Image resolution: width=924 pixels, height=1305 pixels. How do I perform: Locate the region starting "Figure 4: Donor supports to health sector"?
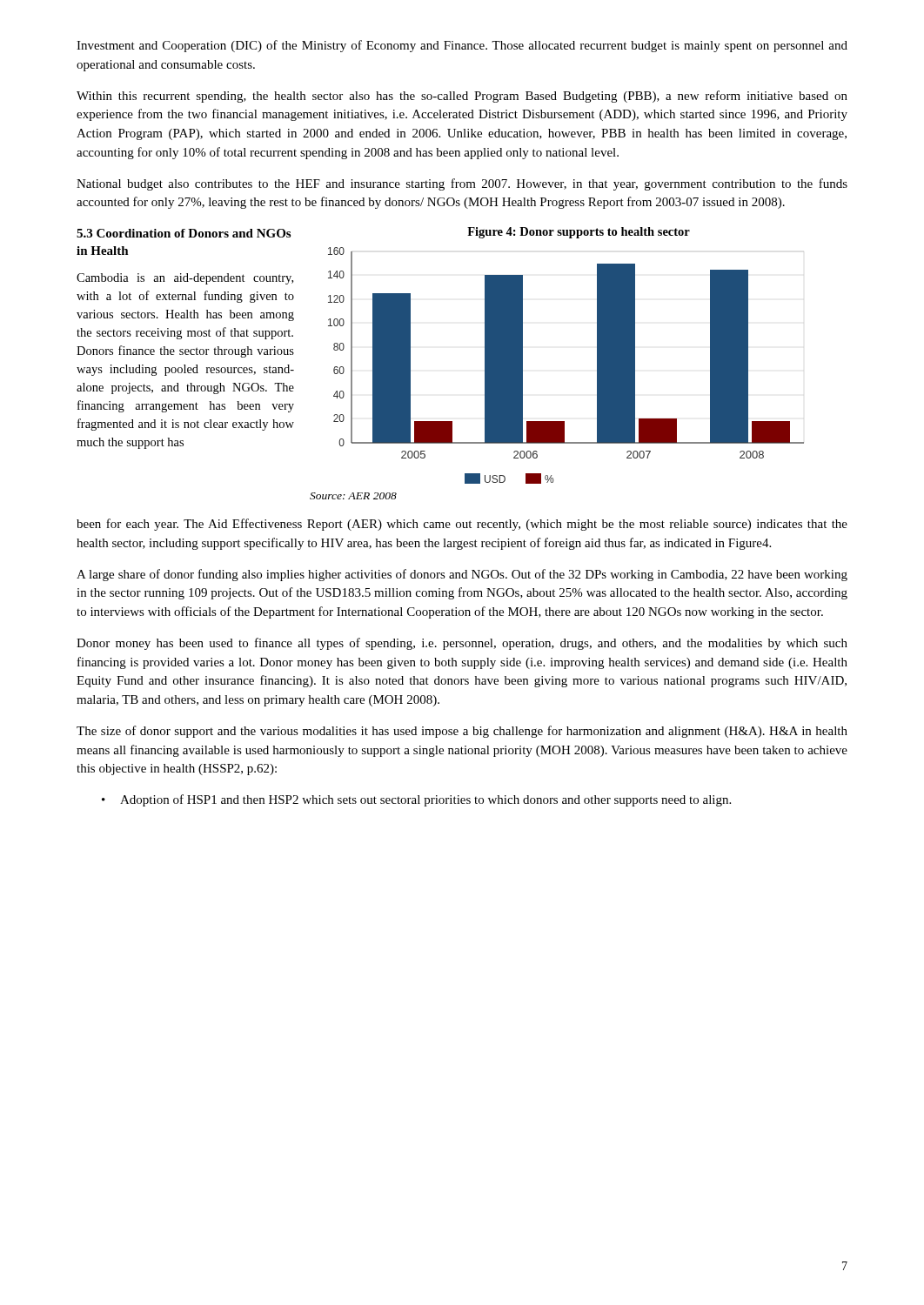click(579, 231)
